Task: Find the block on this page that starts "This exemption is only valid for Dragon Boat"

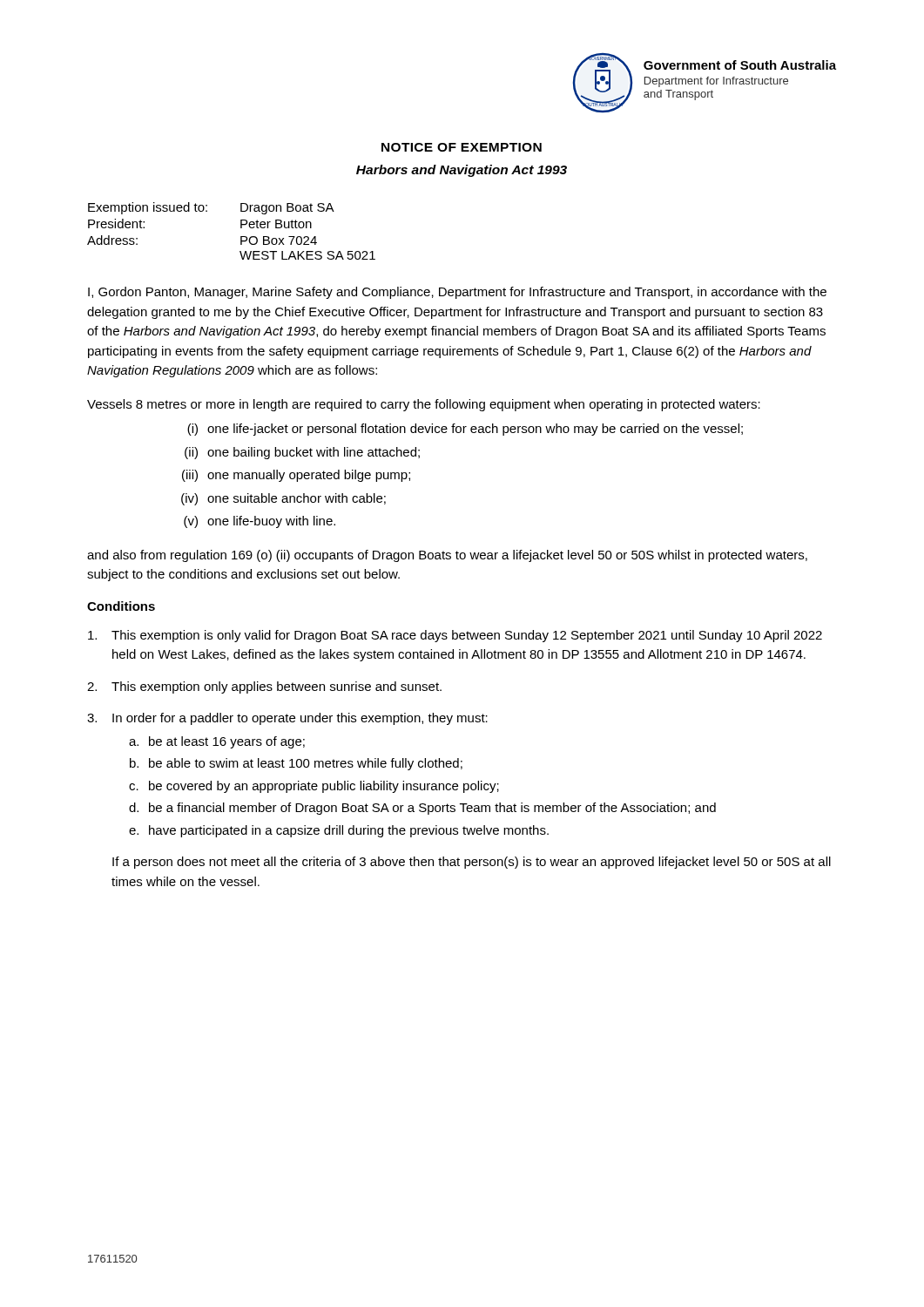Action: coord(462,645)
